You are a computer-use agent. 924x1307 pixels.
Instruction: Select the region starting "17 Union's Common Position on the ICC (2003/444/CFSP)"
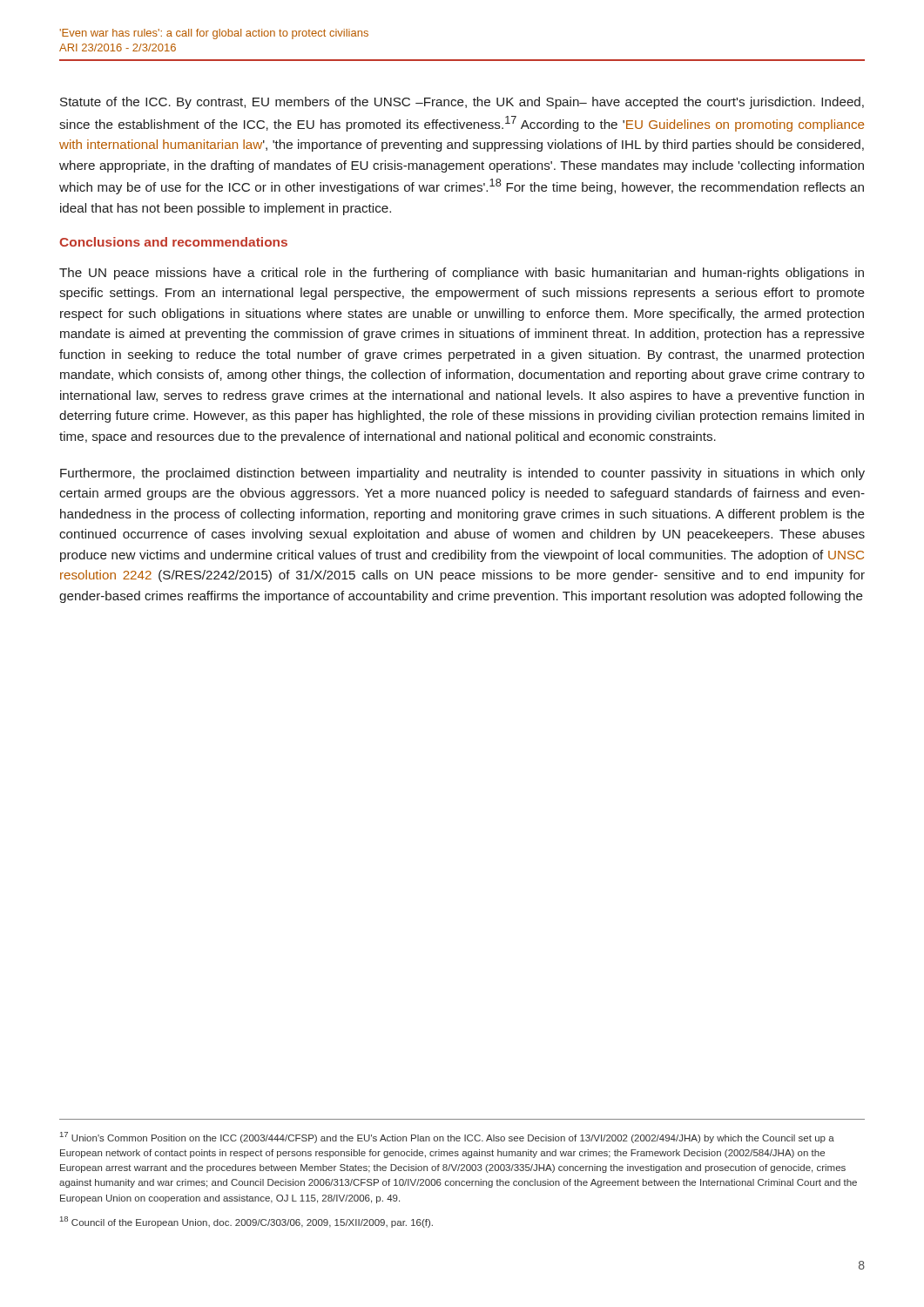point(458,1166)
